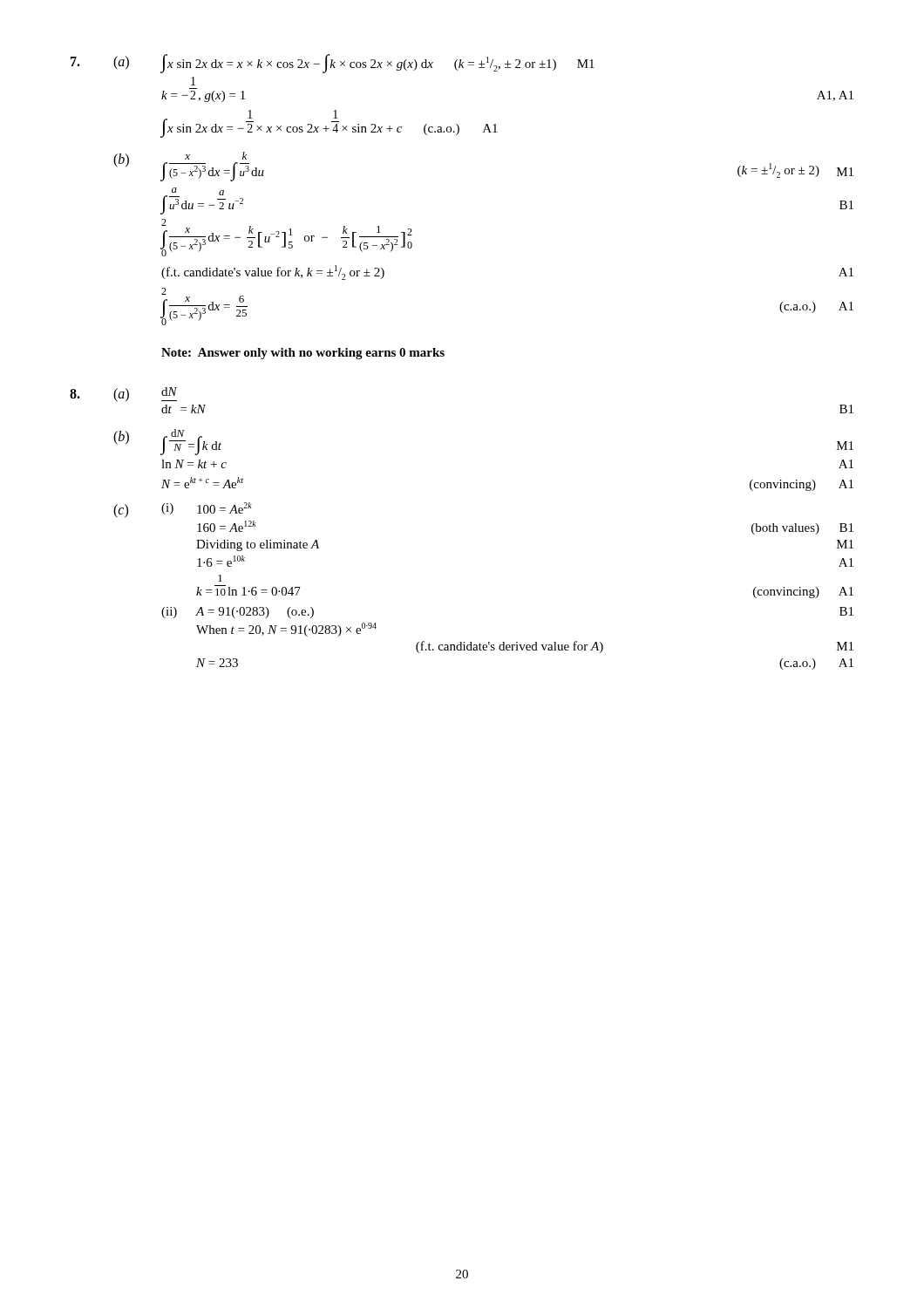924x1308 pixels.
Task: Select the passage starting "(b) ∫ x (5 − x2)3 dx"
Action: 233,166
